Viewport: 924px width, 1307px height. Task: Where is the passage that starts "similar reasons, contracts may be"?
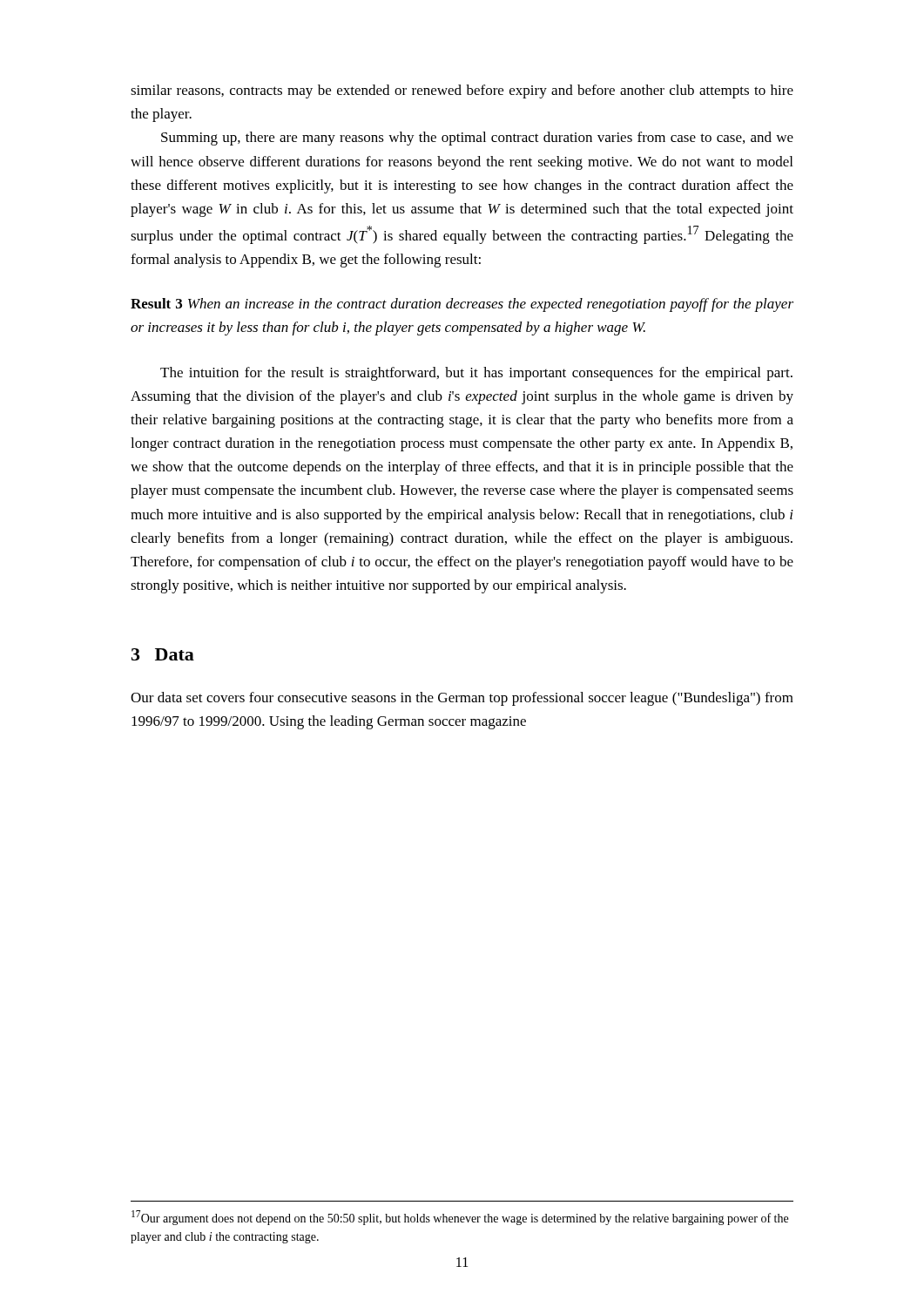pos(462,102)
